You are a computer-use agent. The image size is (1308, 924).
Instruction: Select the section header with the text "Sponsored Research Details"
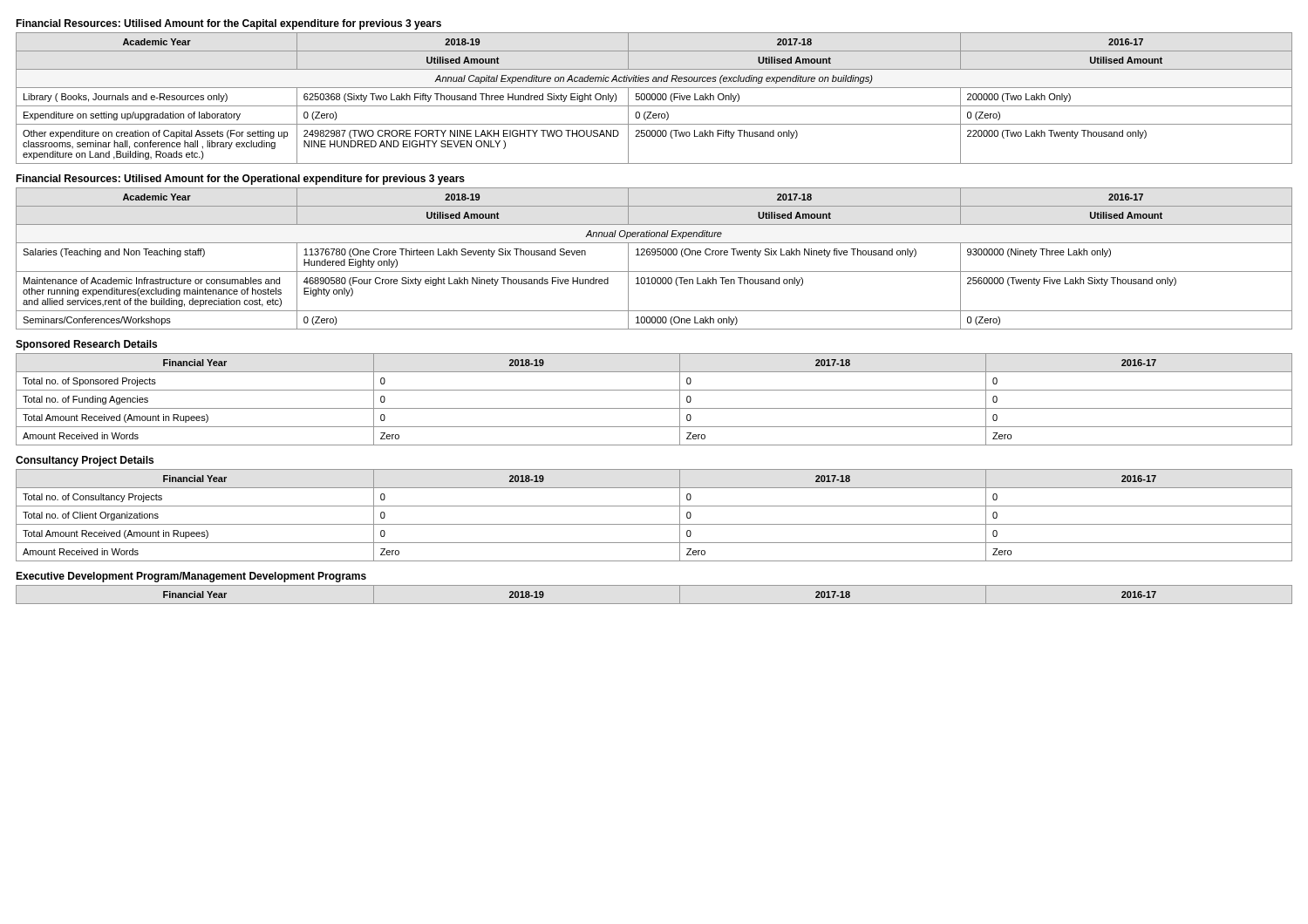pos(87,344)
